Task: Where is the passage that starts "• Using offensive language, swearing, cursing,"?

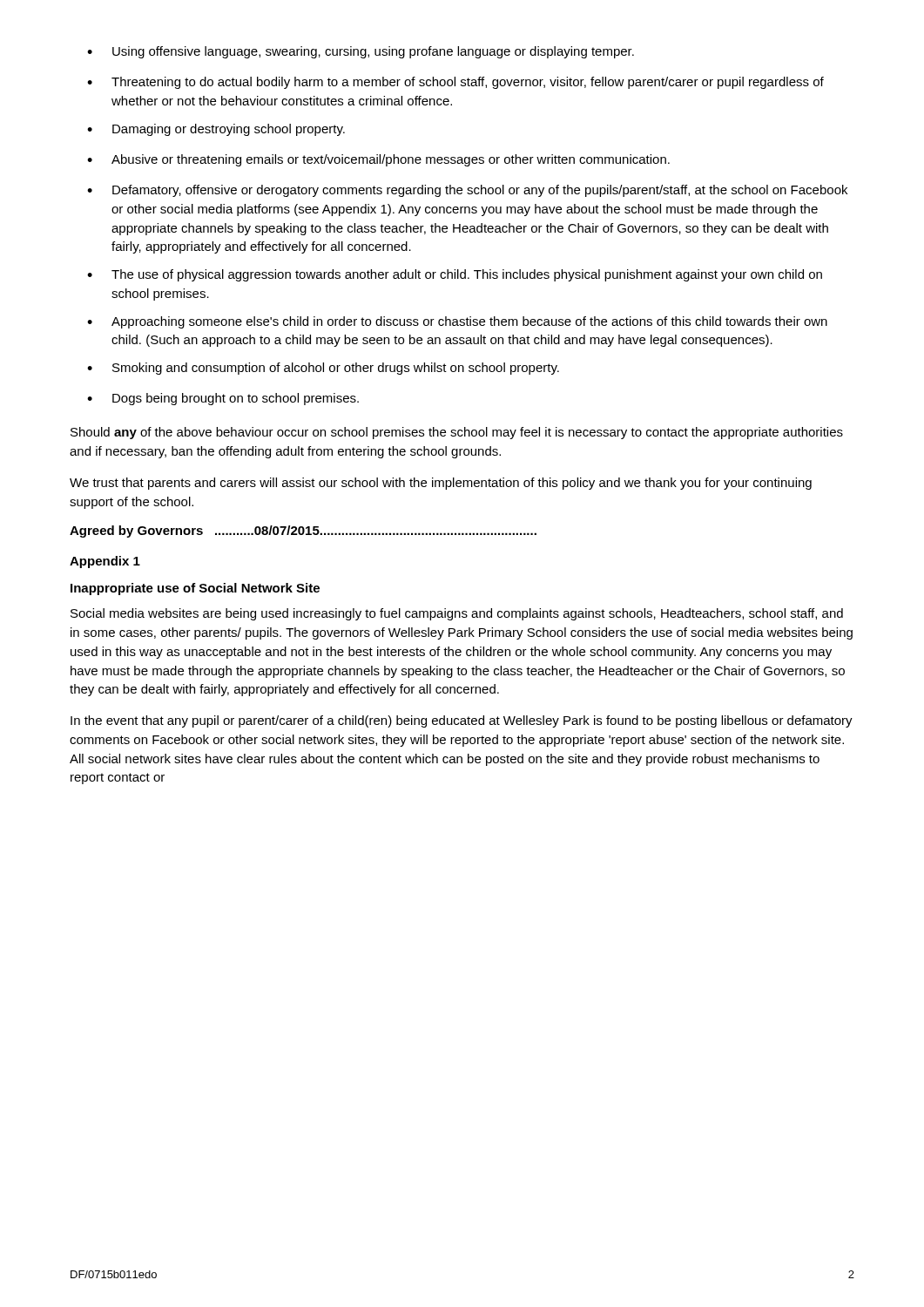Action: [471, 53]
